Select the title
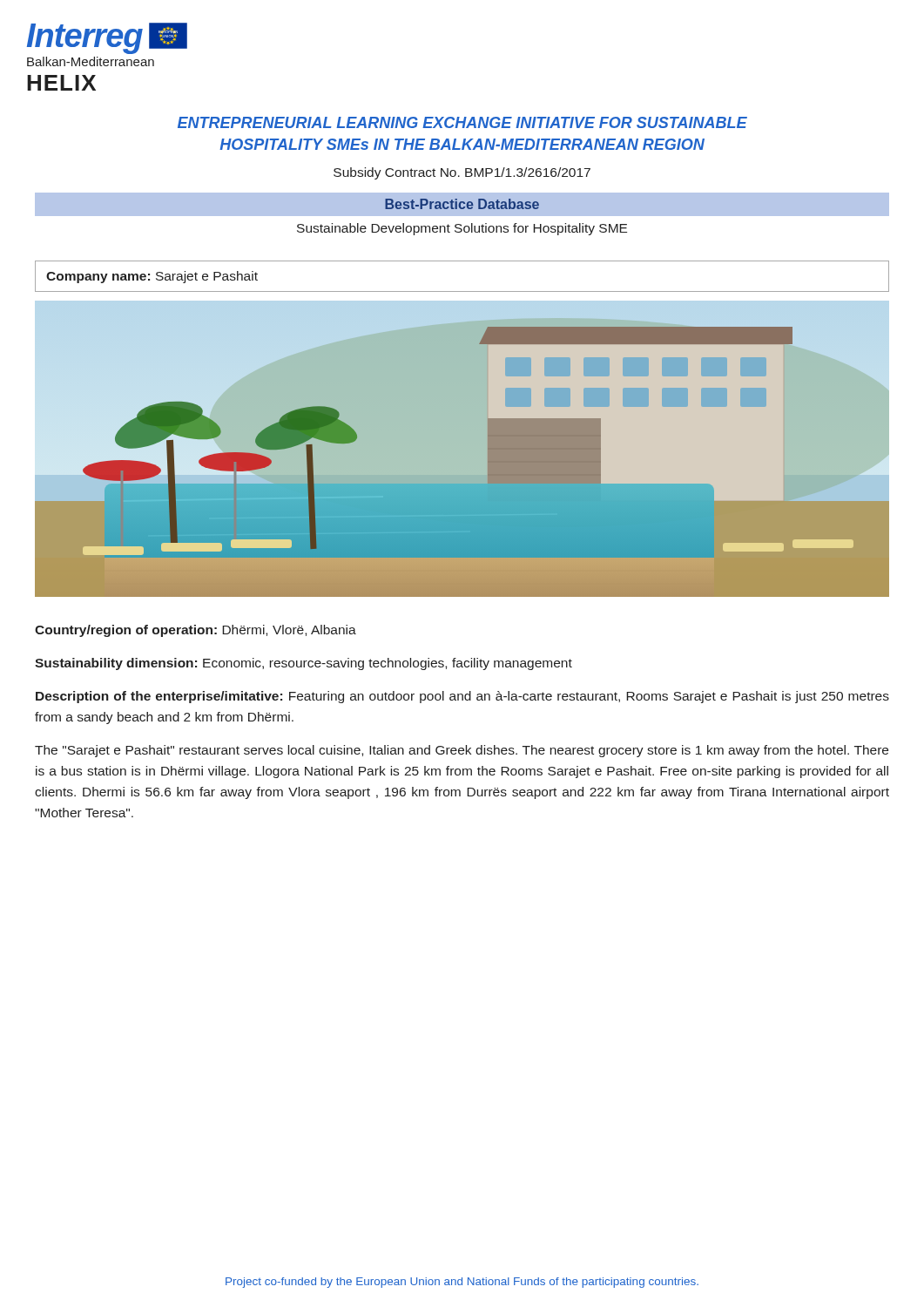This screenshot has height=1307, width=924. (462, 134)
